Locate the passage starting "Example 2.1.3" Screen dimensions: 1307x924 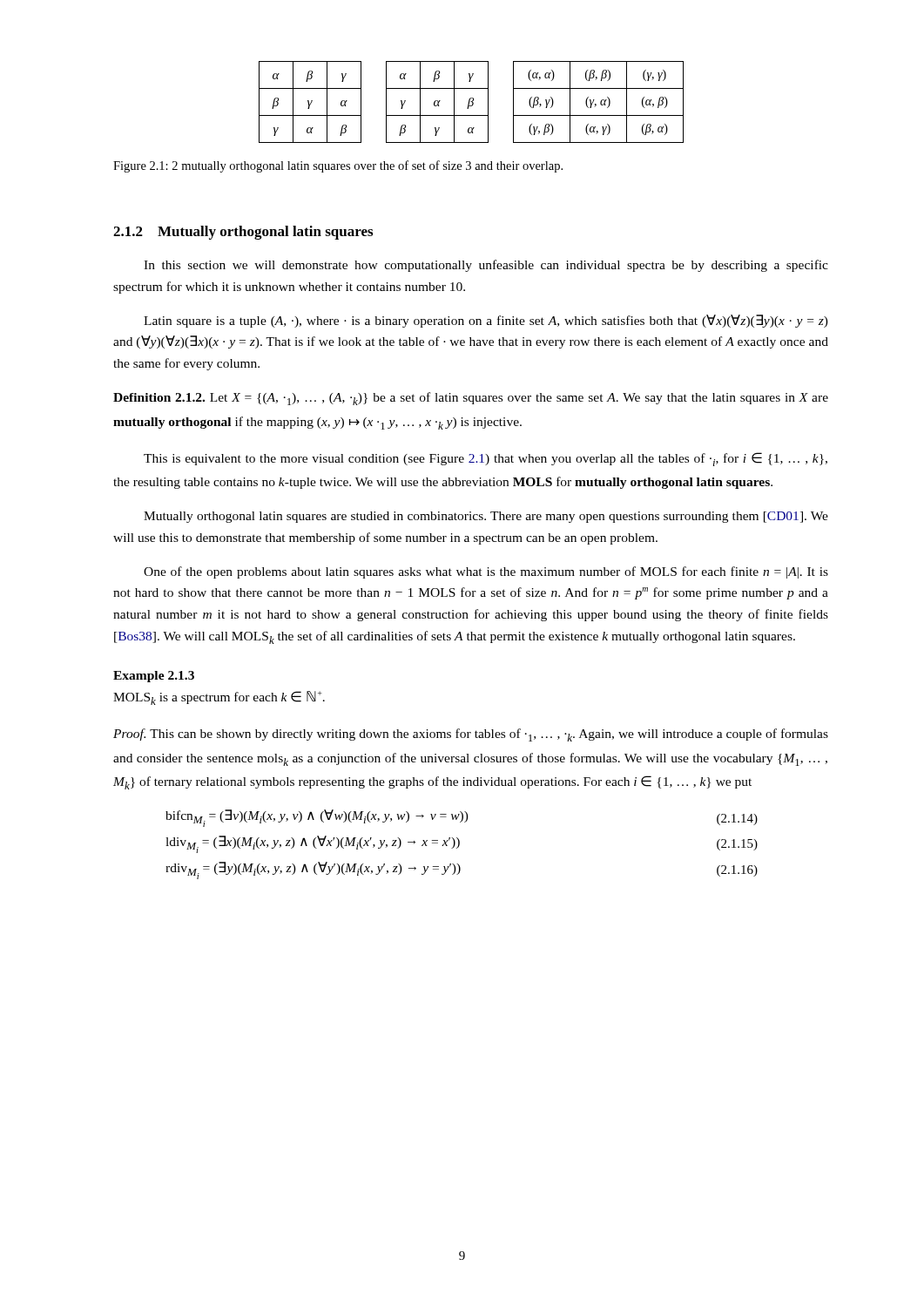tap(154, 675)
